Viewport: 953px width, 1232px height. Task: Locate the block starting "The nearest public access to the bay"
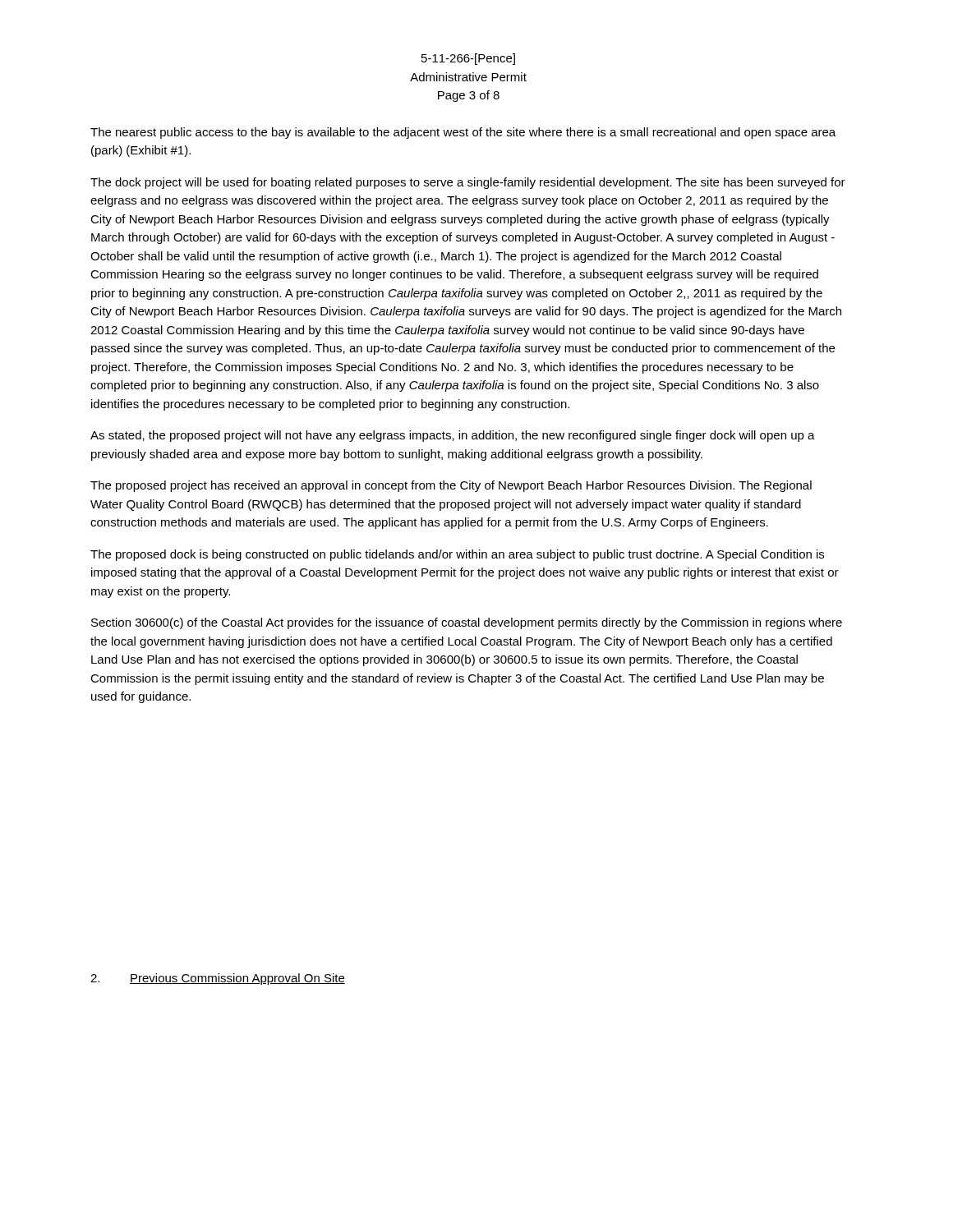pos(463,141)
